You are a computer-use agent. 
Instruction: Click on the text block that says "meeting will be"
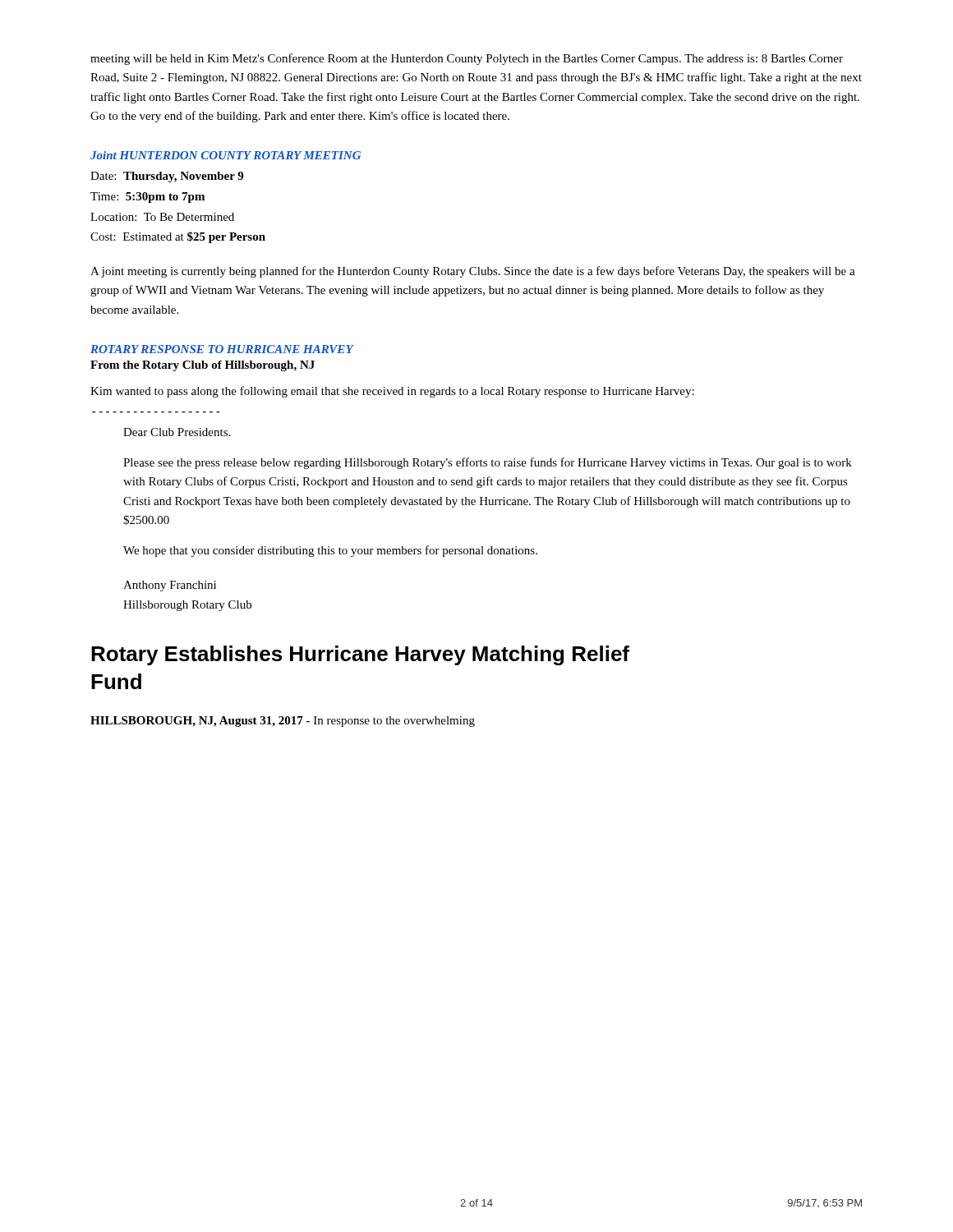[x=476, y=87]
